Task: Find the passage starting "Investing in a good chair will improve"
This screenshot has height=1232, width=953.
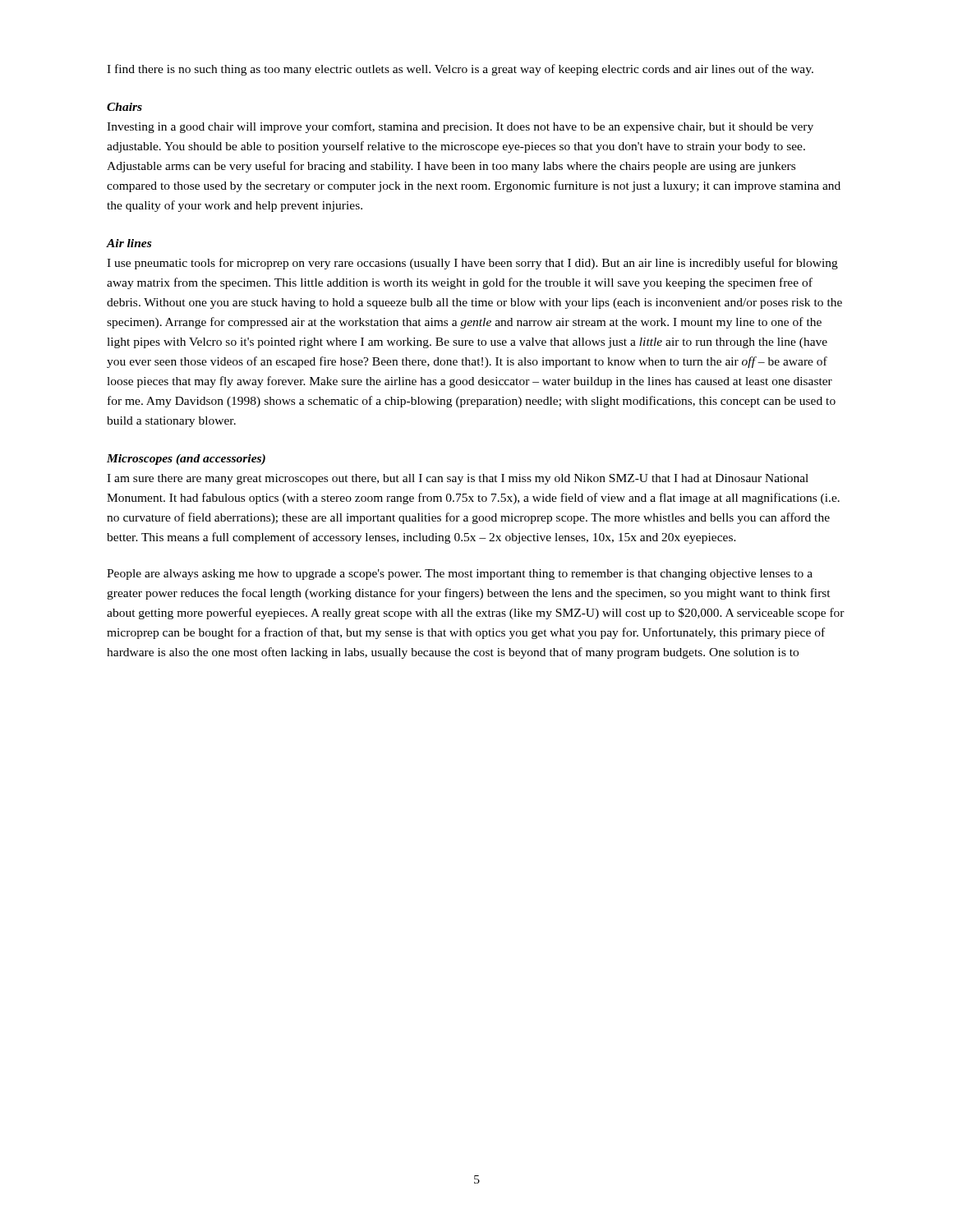Action: [x=476, y=166]
